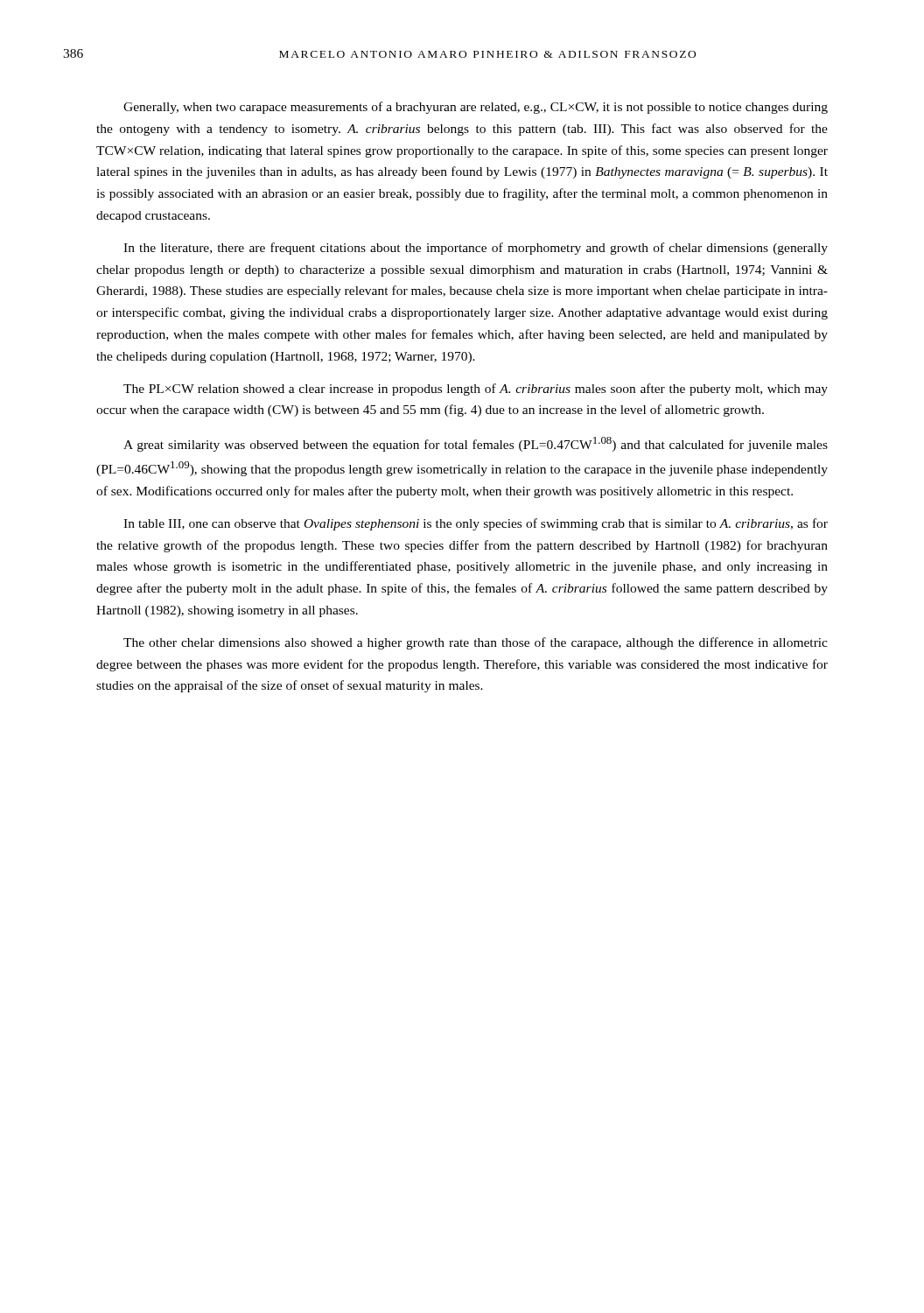Click the passage that begins "The other chelar dimensions also"
The image size is (924, 1313).
(462, 664)
